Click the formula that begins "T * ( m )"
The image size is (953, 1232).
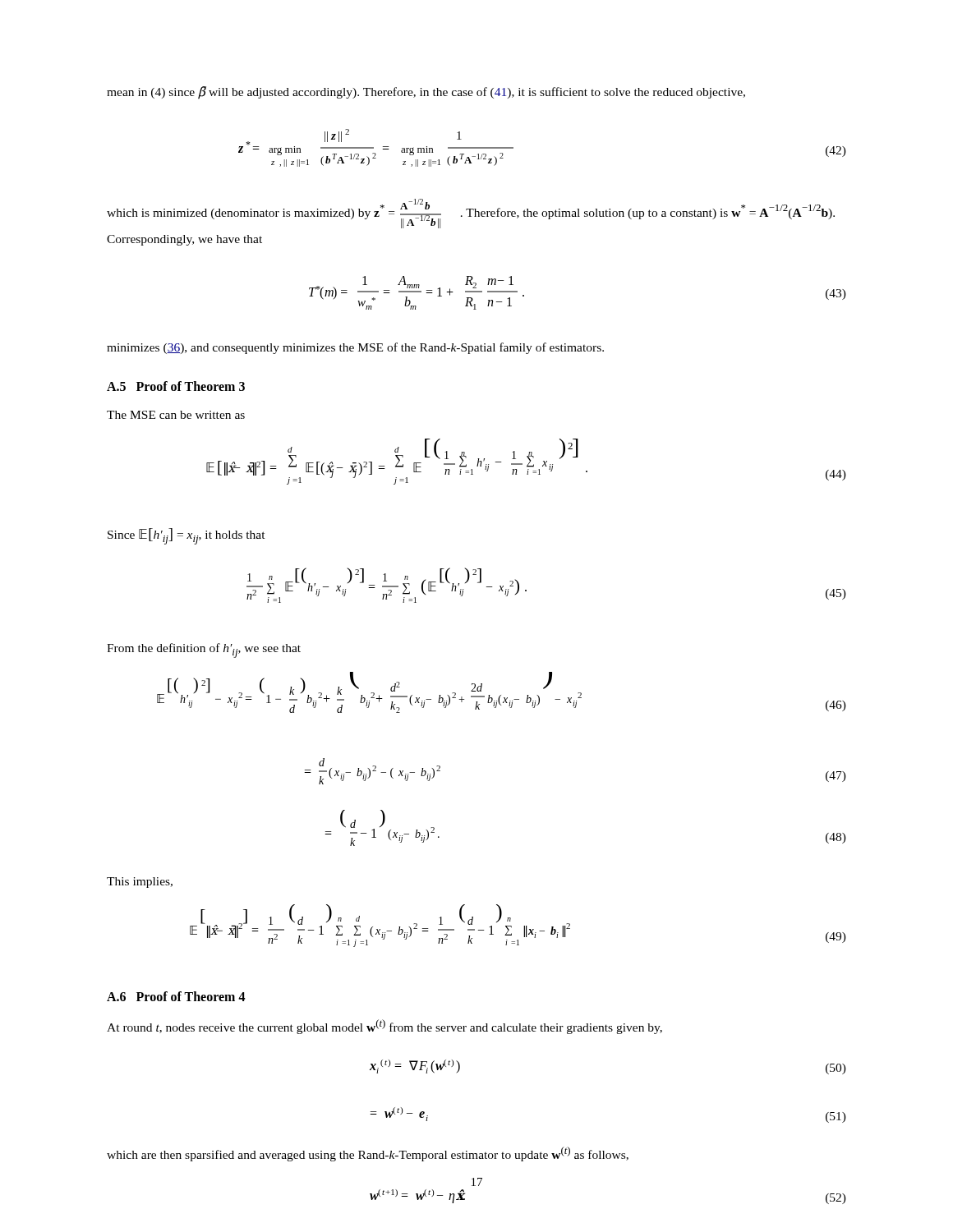click(476, 293)
